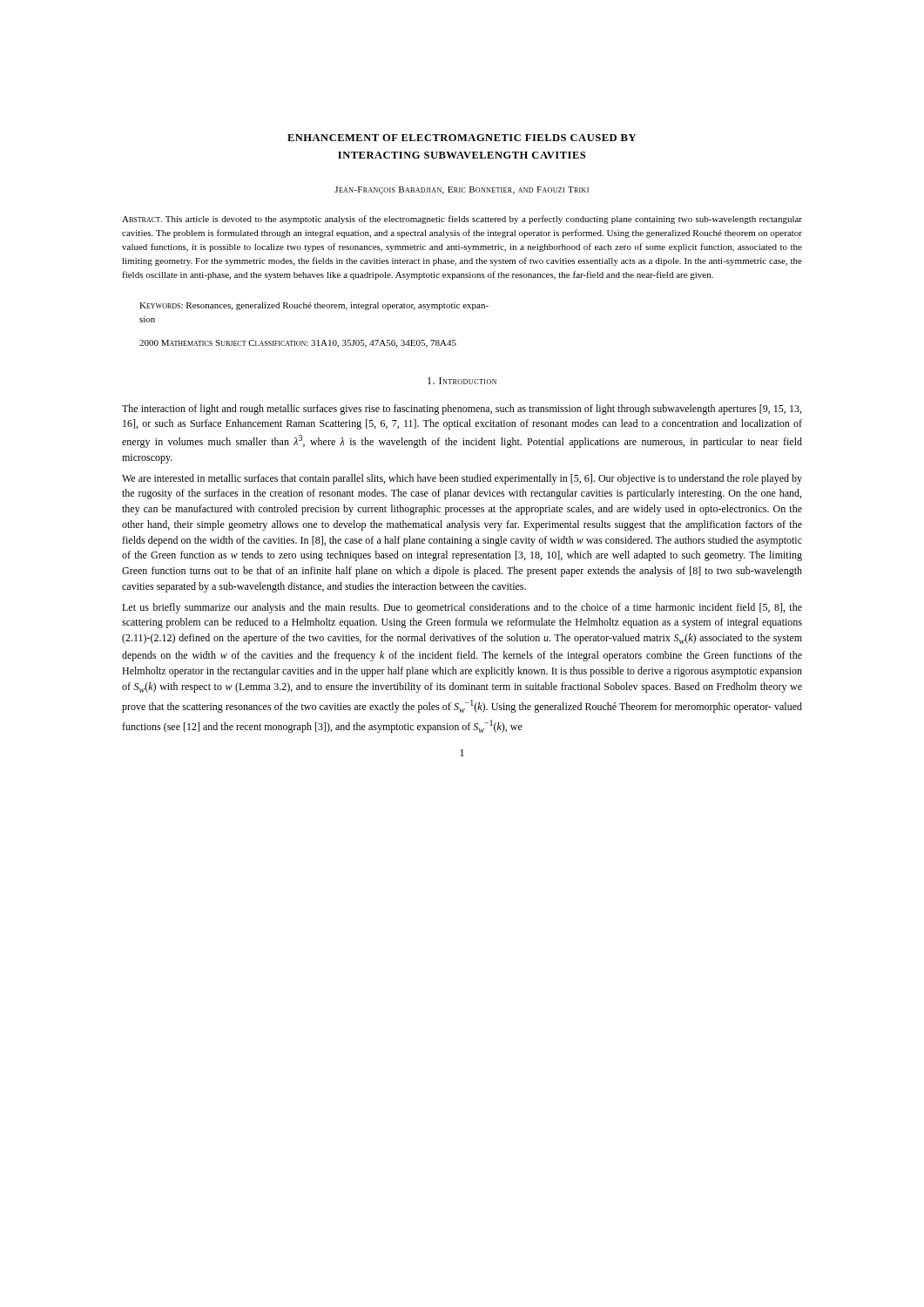Screen dimensions: 1307x924
Task: Locate the text block with the text "We are interested"
Action: 462,533
